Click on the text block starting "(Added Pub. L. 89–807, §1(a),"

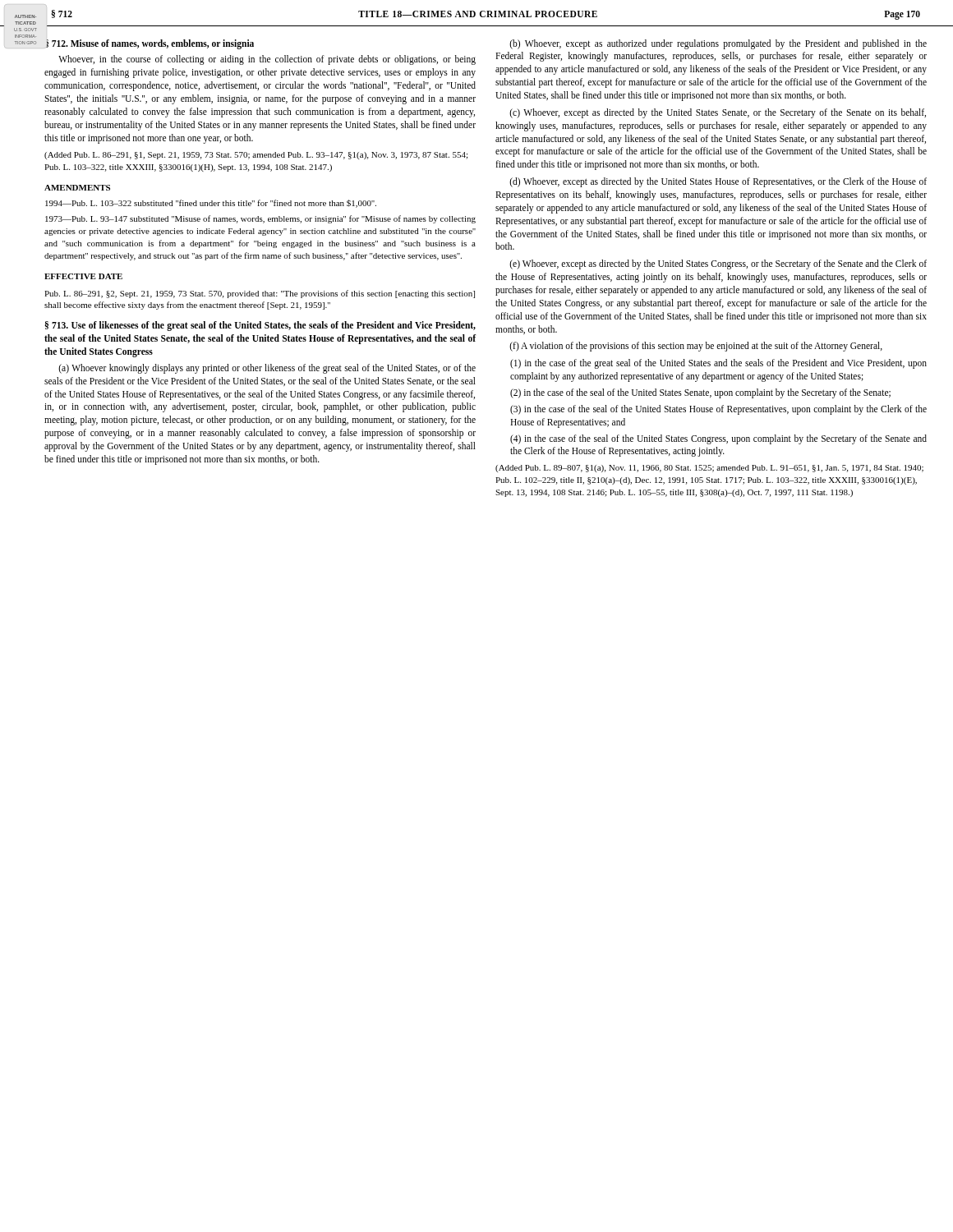click(x=711, y=480)
